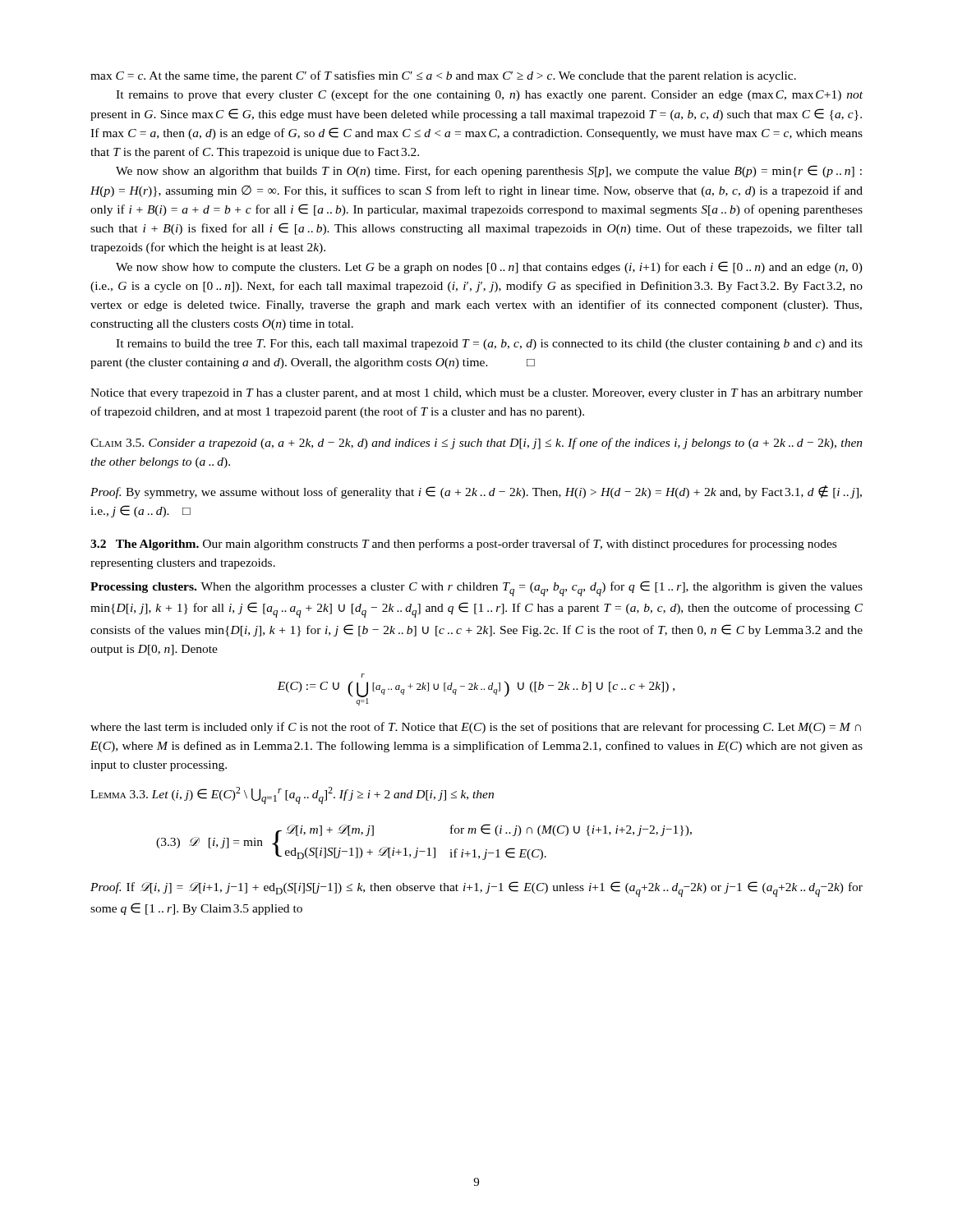953x1232 pixels.
Task: Locate the region starting "Proof. If 𝒟[i, j] ="
Action: coord(476,897)
